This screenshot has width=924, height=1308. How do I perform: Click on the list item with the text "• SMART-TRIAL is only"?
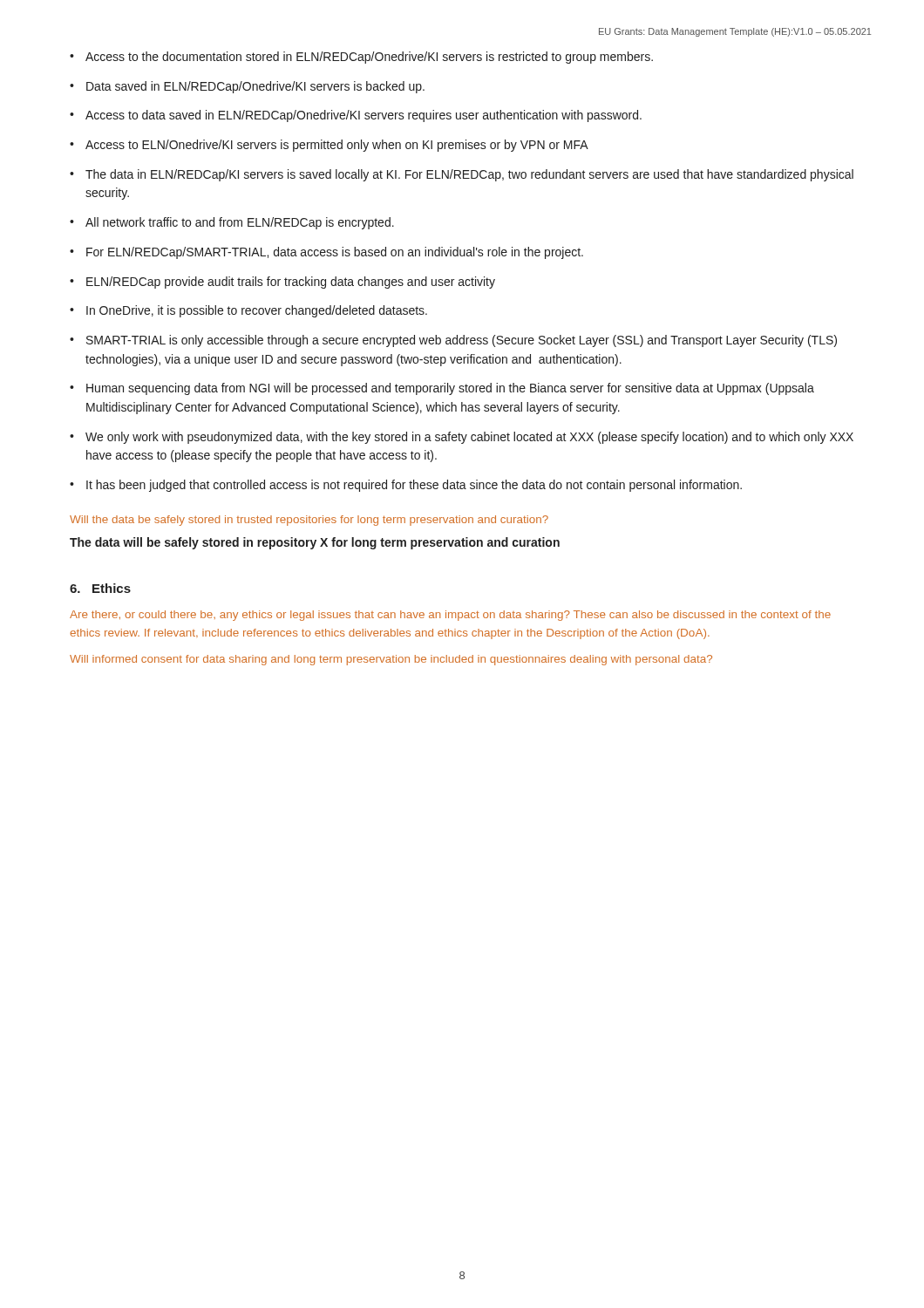coord(462,350)
